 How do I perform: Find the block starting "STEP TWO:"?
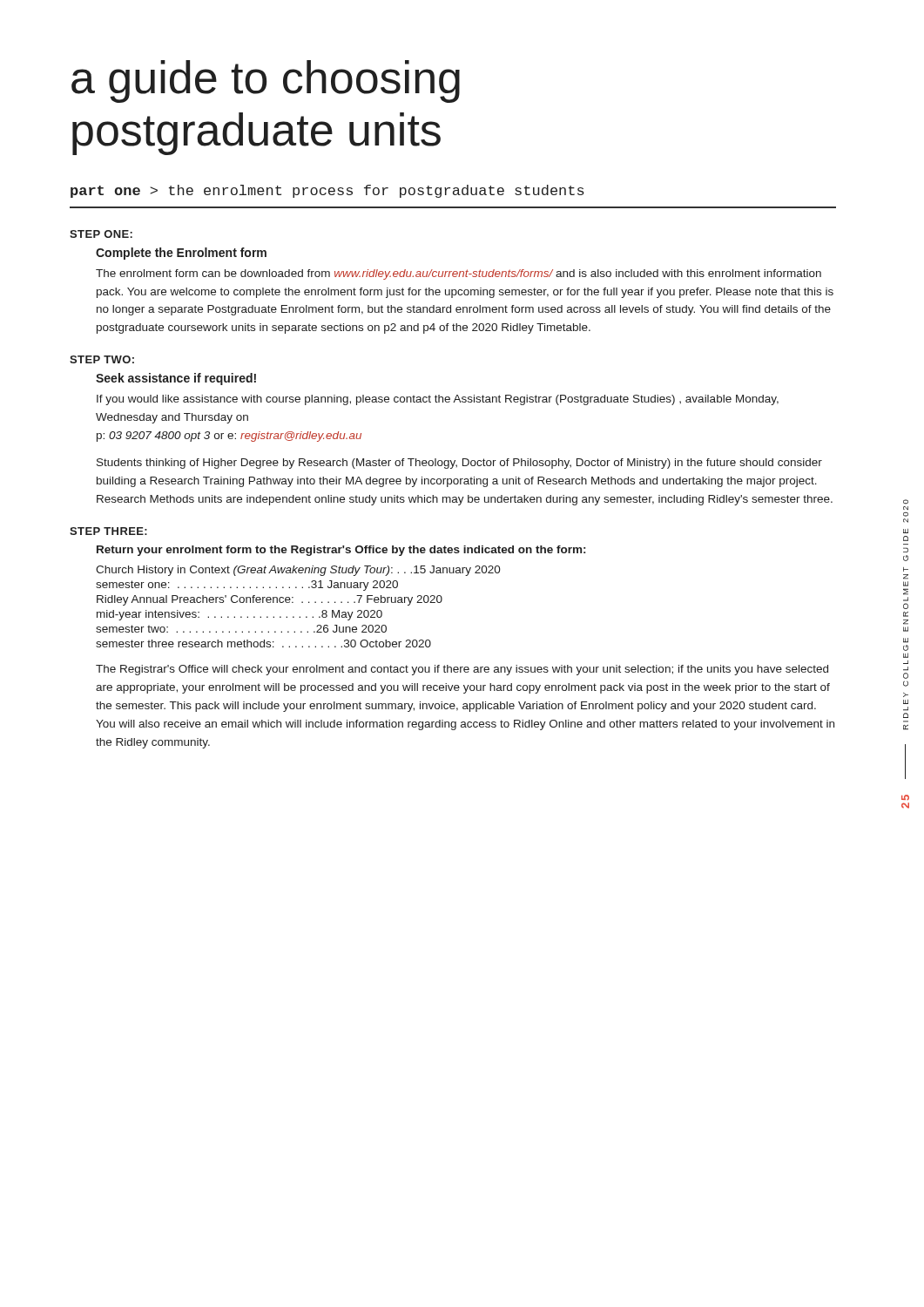coord(103,360)
